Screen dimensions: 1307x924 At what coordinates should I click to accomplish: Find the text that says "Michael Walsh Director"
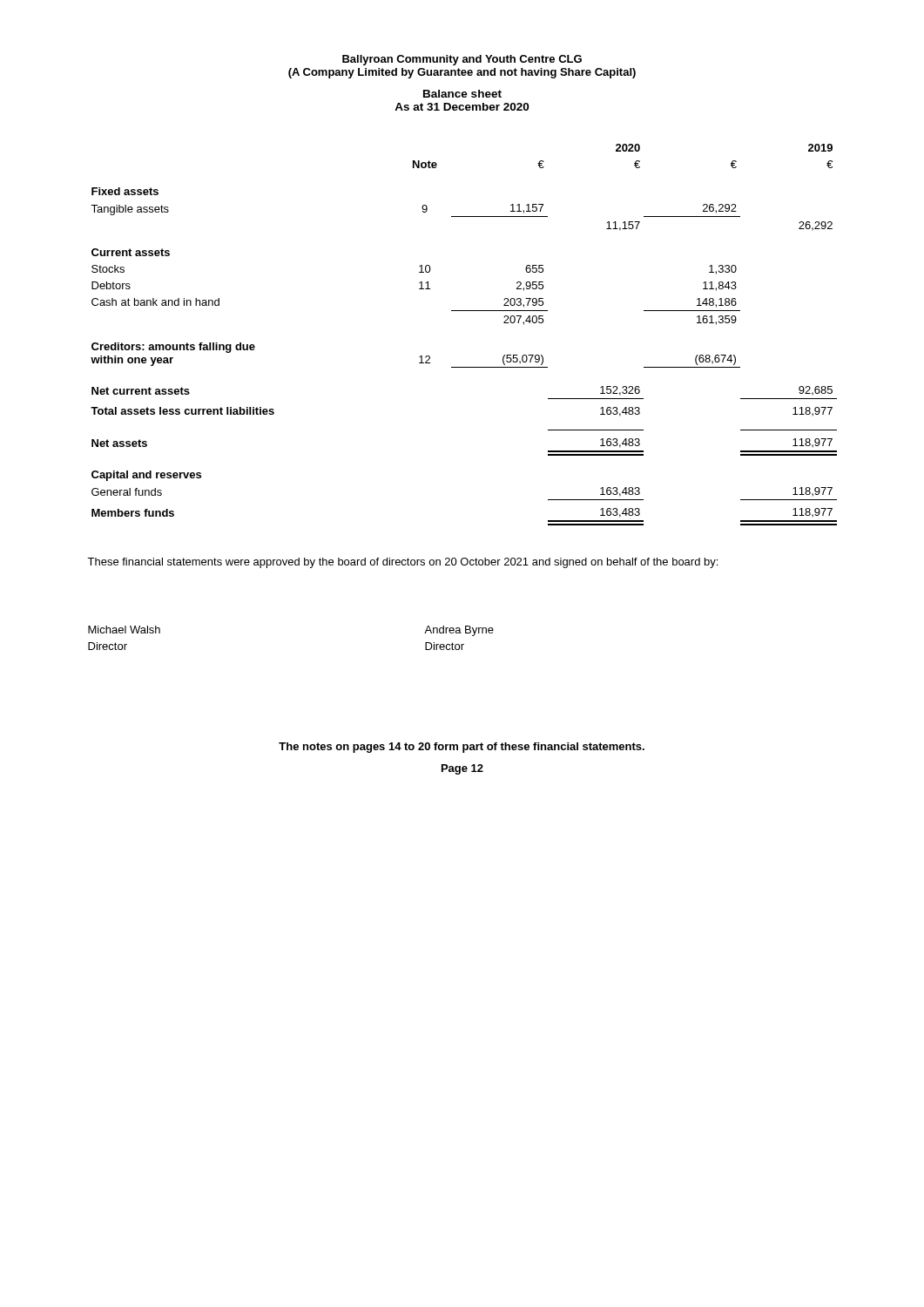125,630
